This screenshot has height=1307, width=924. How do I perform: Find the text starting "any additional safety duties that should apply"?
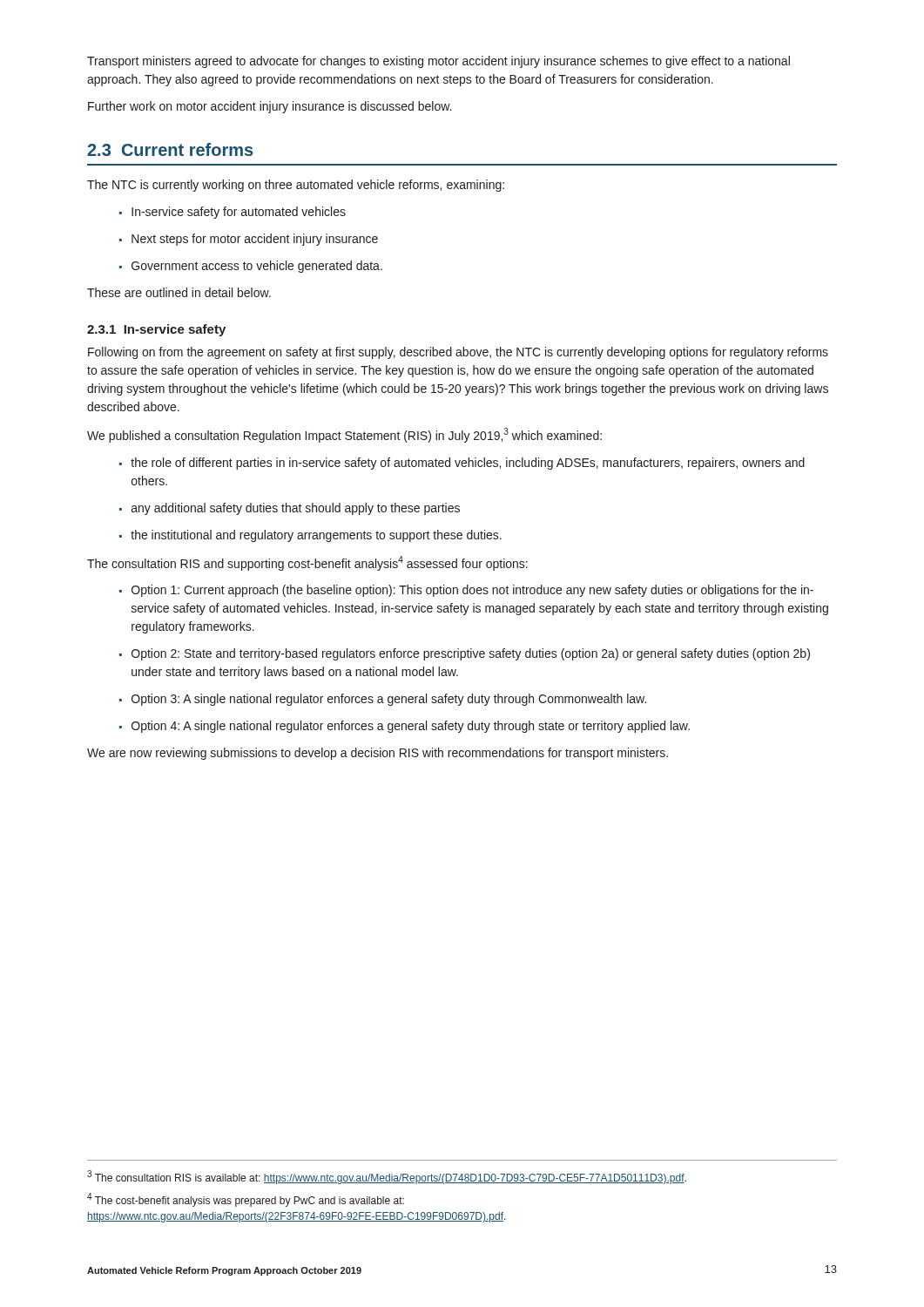462,508
